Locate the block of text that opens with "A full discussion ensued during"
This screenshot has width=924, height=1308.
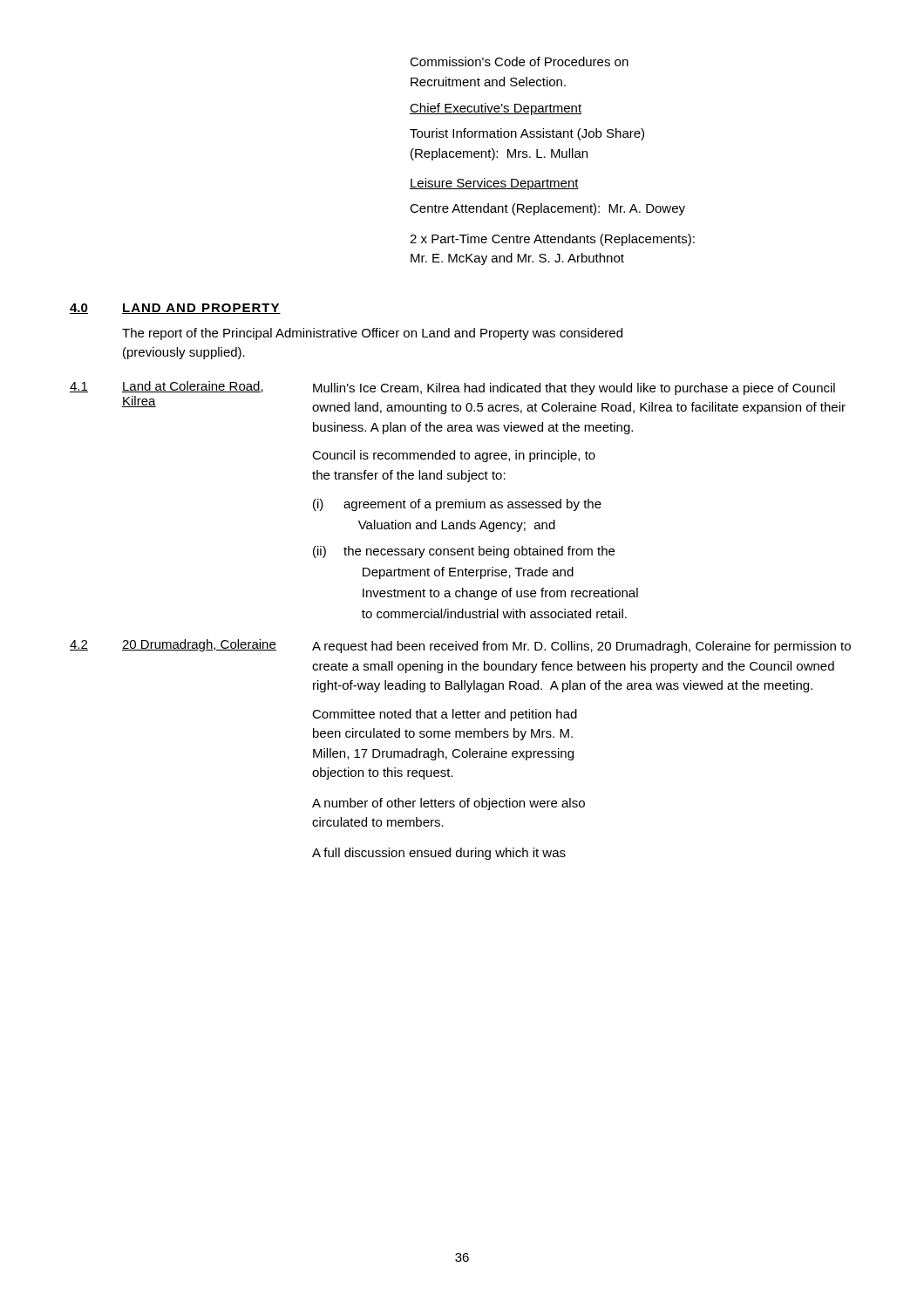click(439, 852)
